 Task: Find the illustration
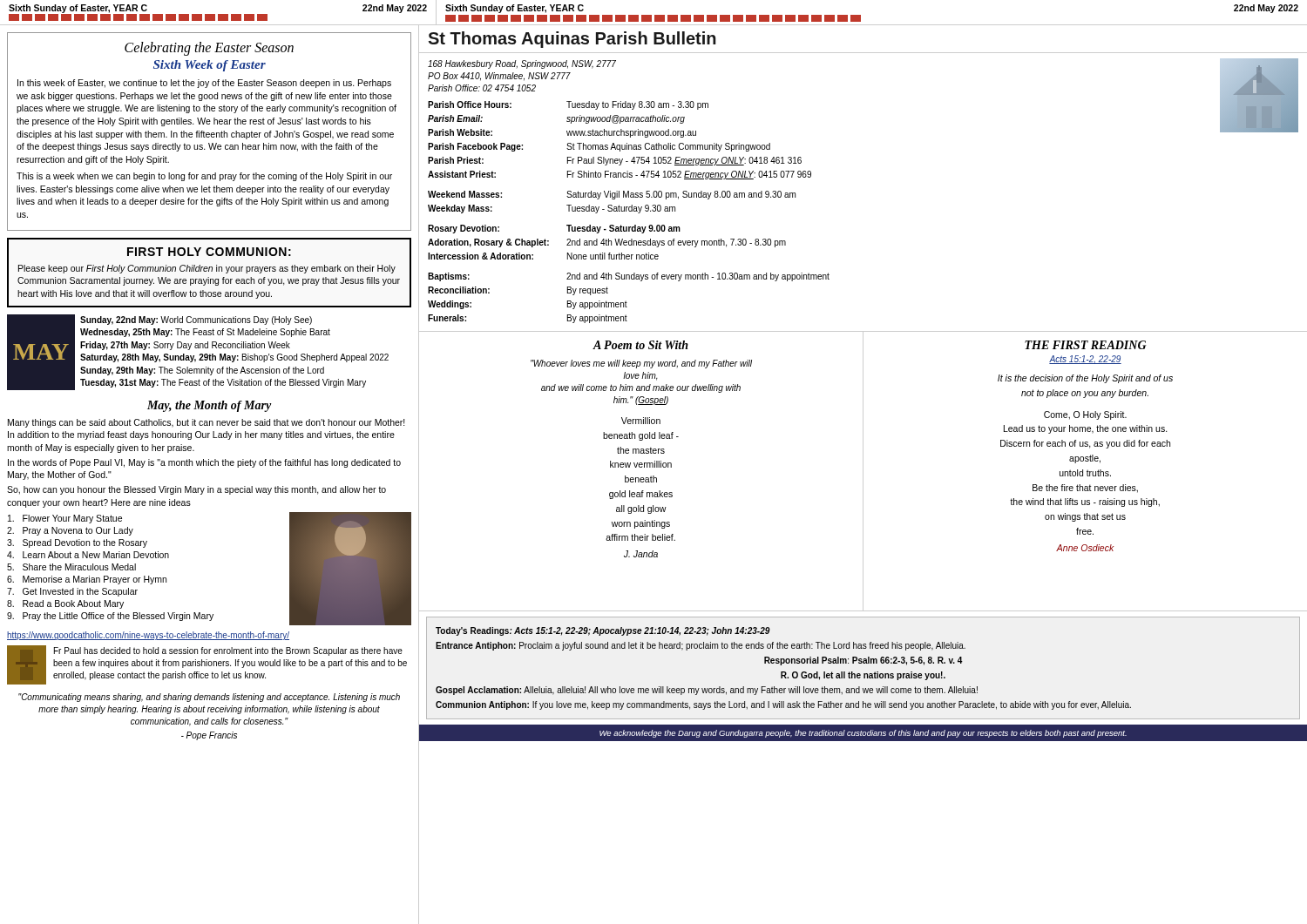pos(41,352)
